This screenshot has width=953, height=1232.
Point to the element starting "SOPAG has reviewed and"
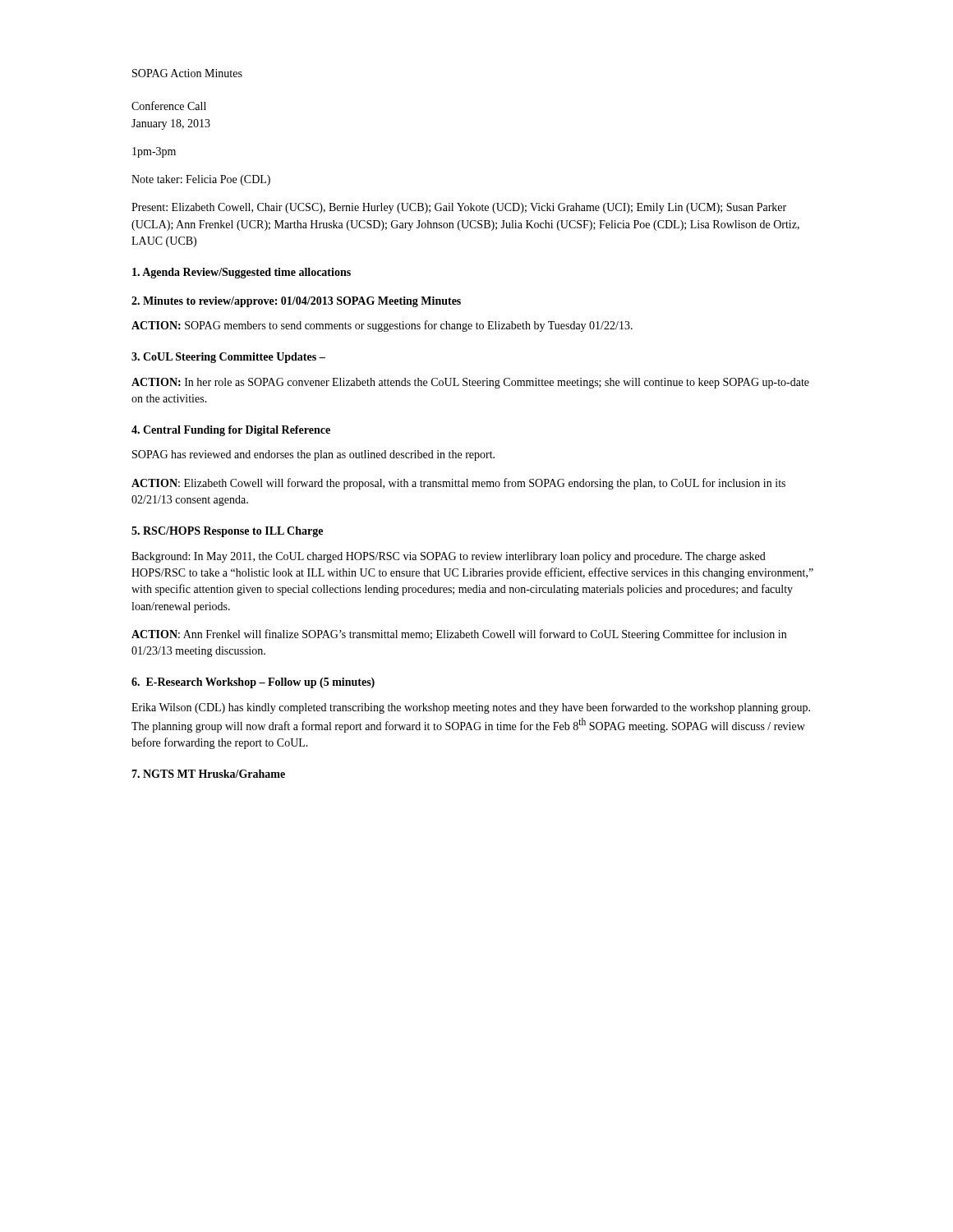[476, 456]
